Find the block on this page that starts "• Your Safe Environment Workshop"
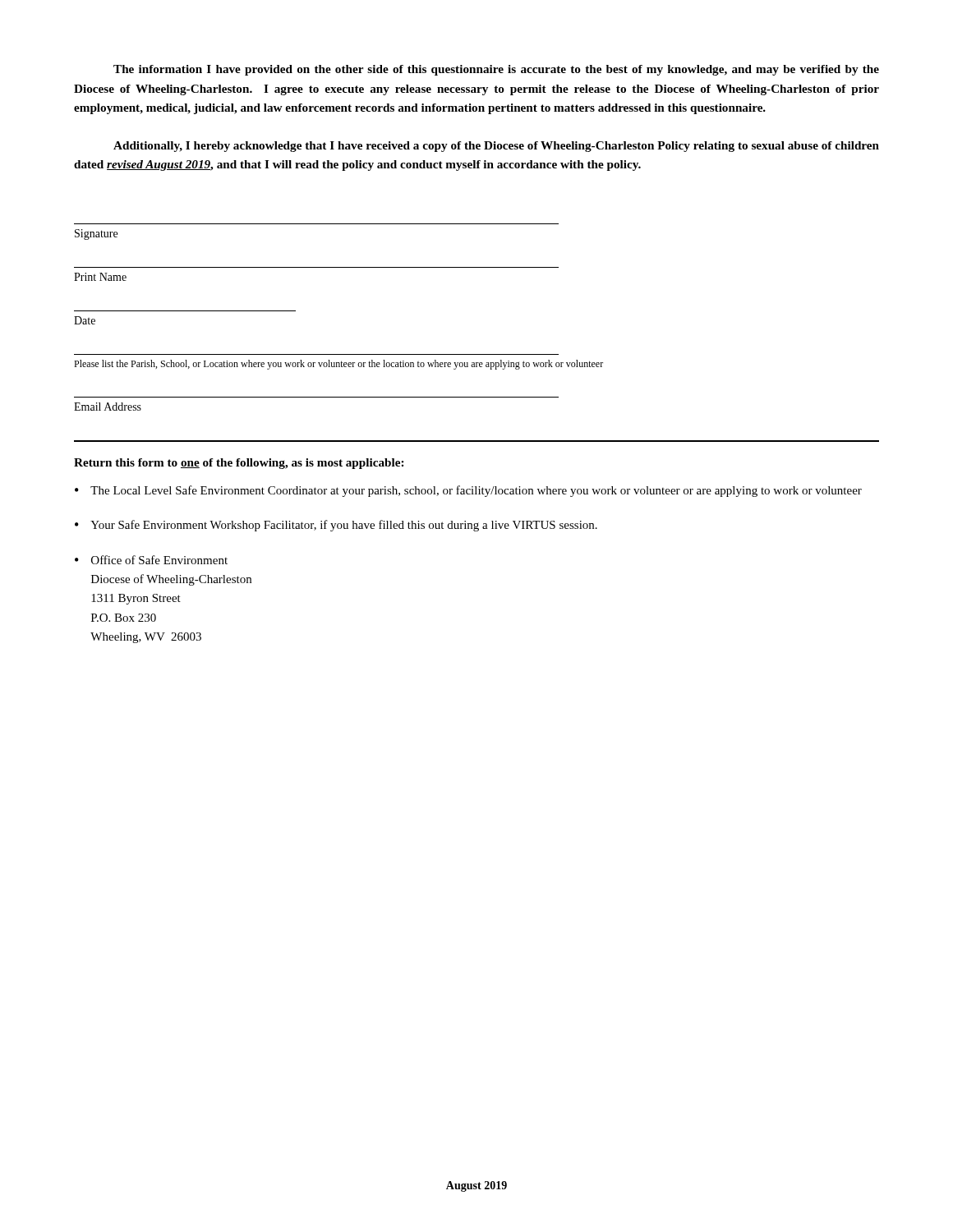Viewport: 953px width, 1232px height. 476,525
